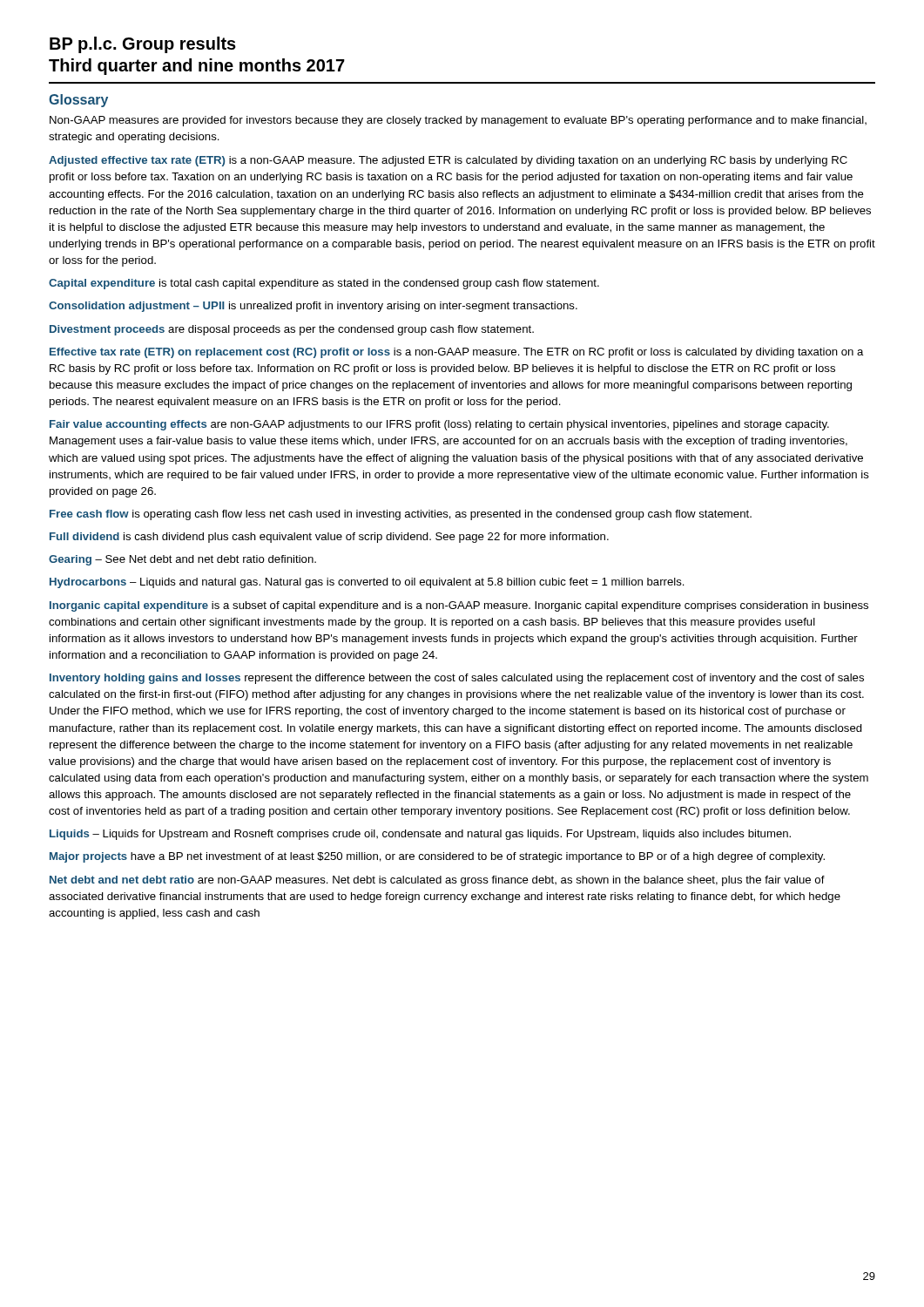Select the text block with the text "Hydrocarbons – Liquids and"

367,582
